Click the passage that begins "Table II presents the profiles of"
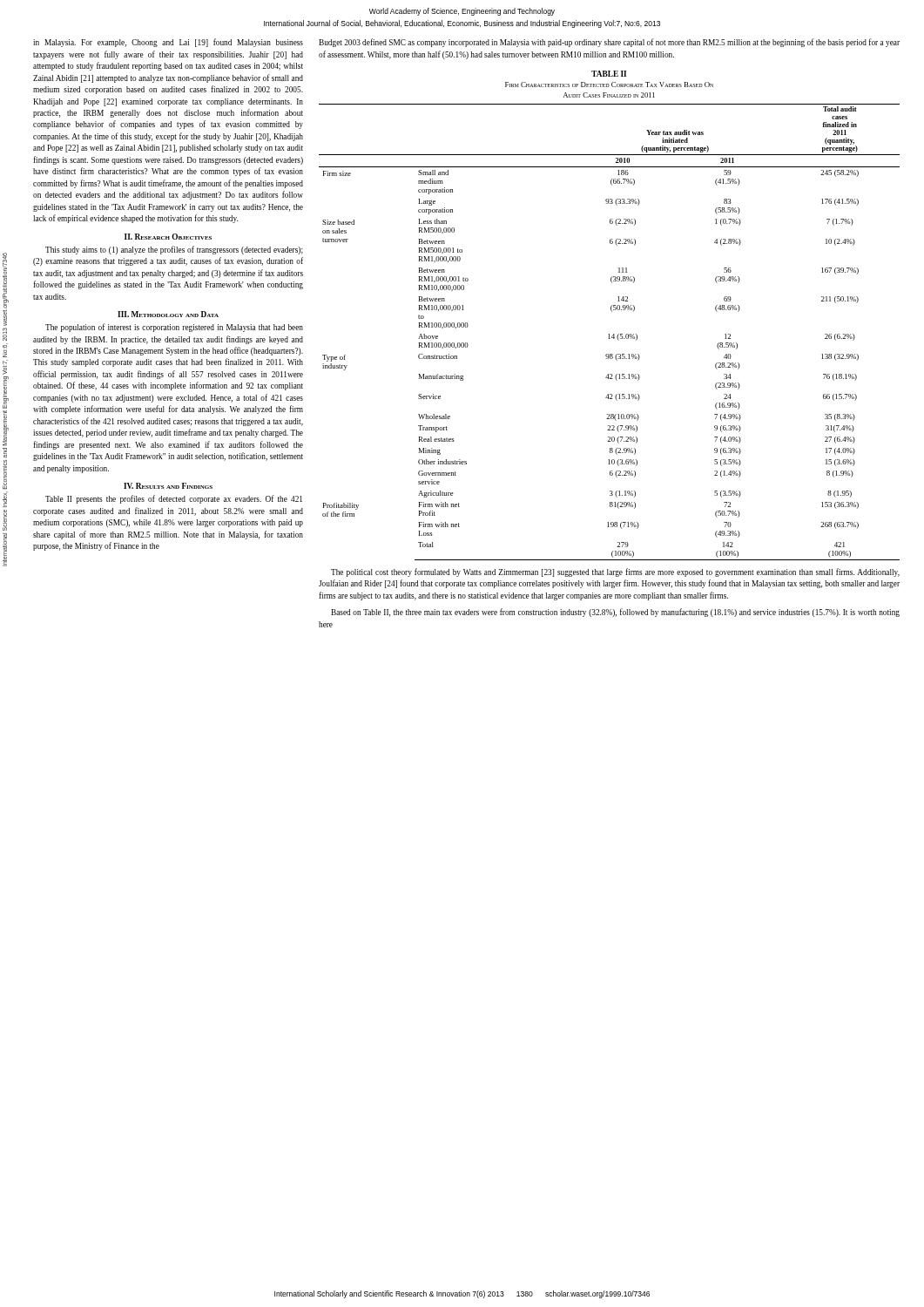Screen dimensions: 1307x924 pos(168,524)
